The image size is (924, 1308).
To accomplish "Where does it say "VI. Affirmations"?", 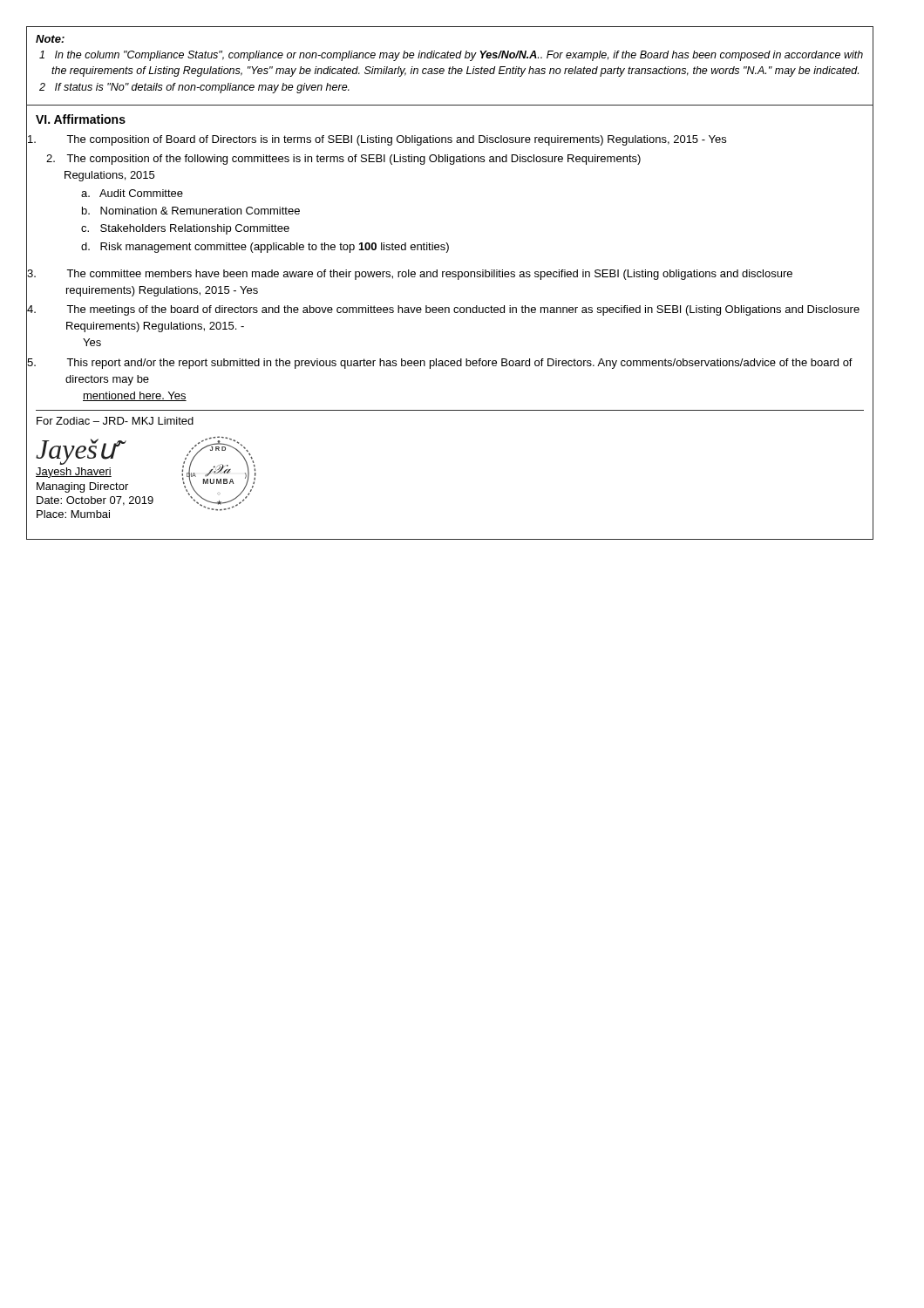I will click(81, 119).
